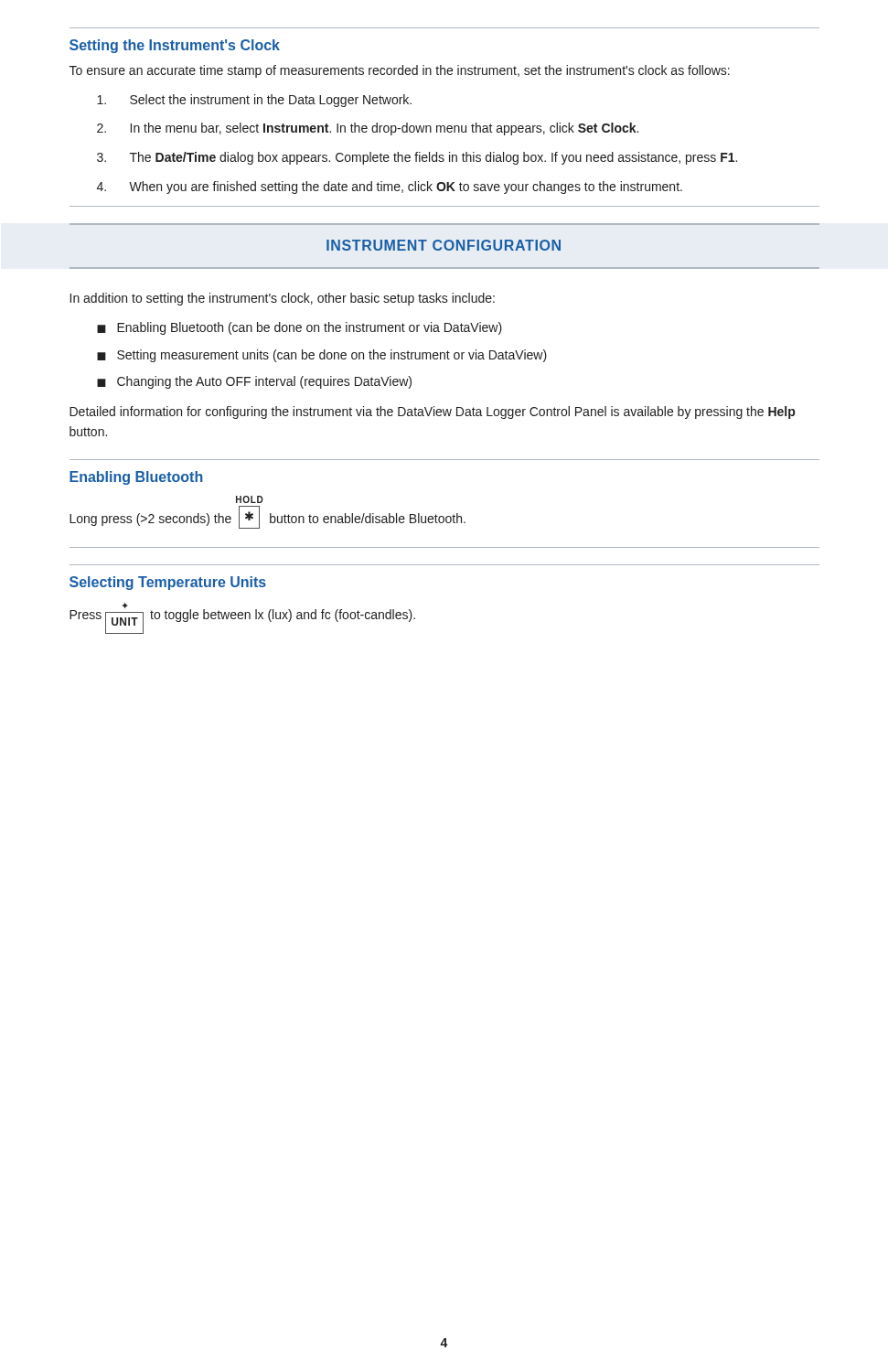The image size is (888, 1372).
Task: Locate the list item that says "■Changing the Auto OFF interval"
Action: point(254,382)
